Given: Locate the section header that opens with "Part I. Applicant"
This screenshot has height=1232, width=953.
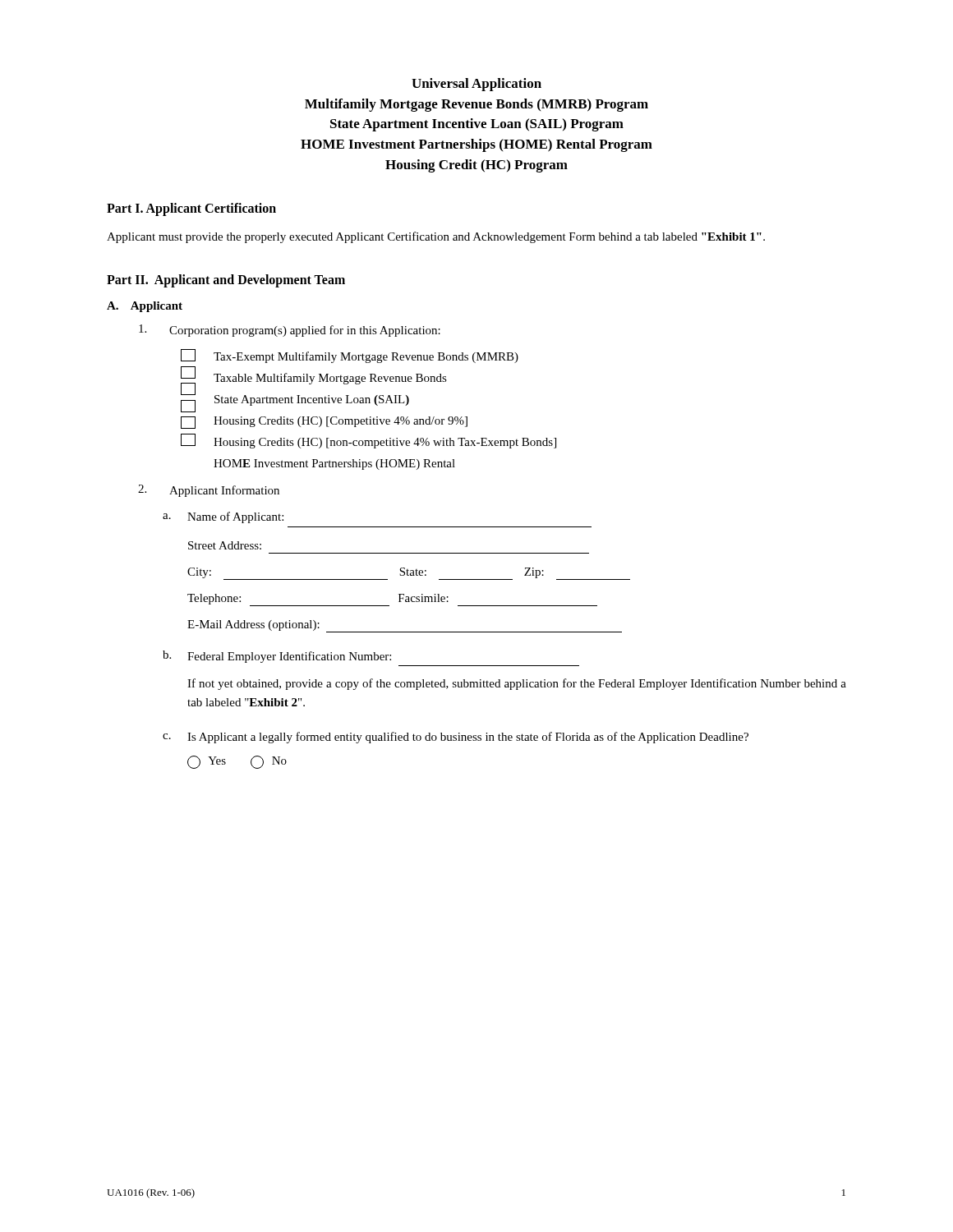Looking at the screenshot, I should (x=192, y=208).
